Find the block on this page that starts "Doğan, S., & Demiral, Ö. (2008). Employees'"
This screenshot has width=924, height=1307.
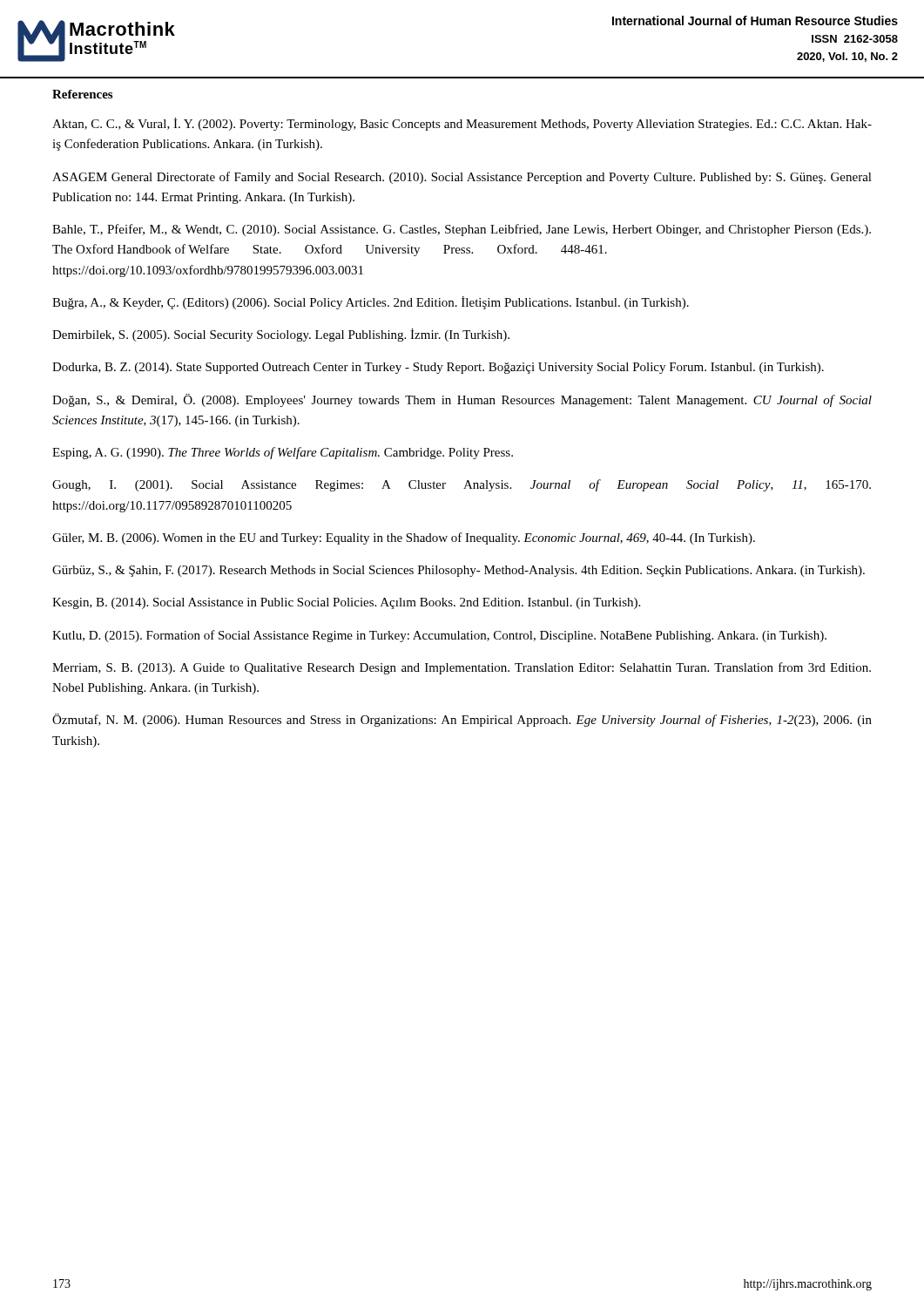(462, 410)
